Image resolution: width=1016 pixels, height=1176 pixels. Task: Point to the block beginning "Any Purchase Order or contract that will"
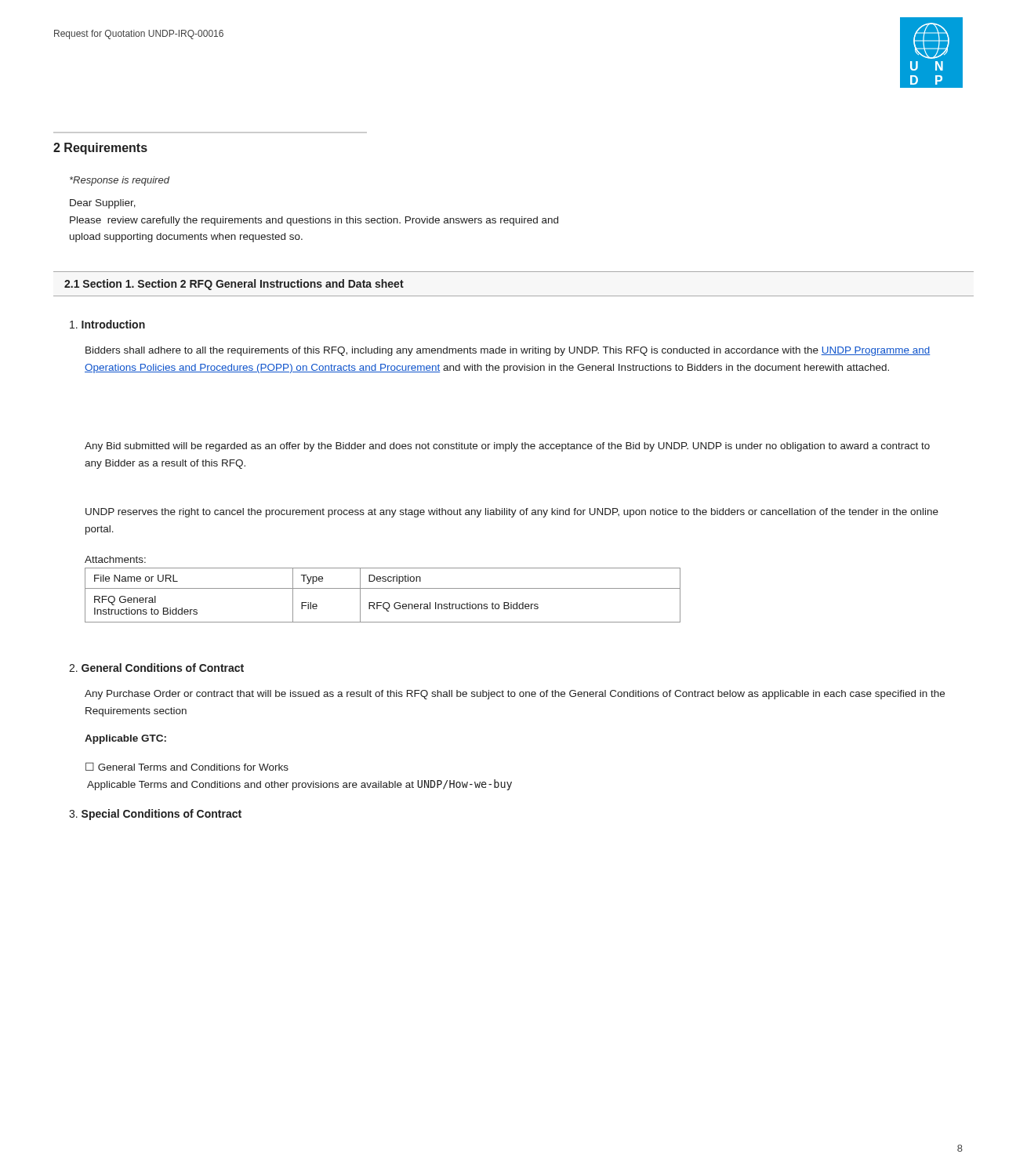515,702
